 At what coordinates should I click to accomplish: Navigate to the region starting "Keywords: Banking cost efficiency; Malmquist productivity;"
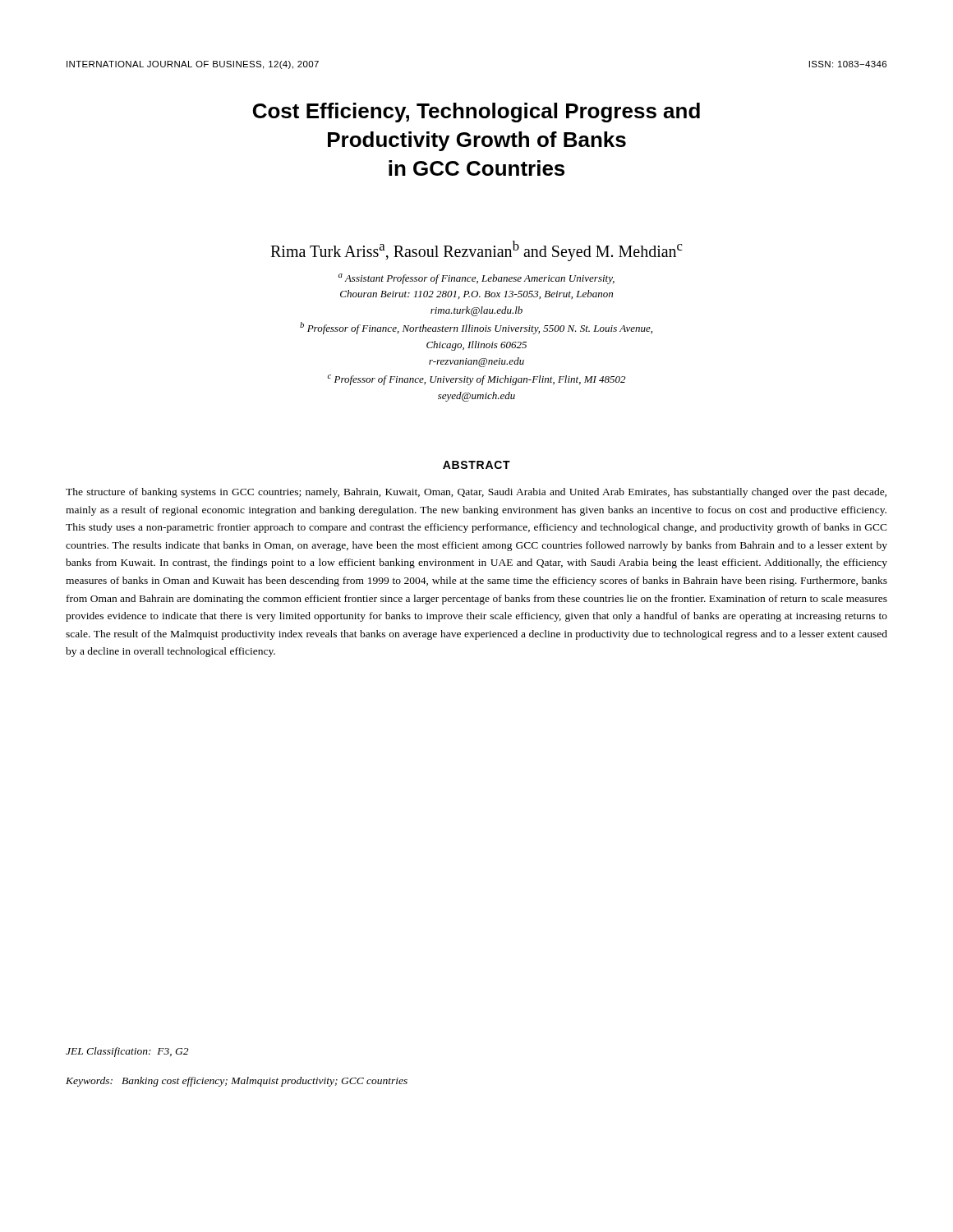[x=237, y=1081]
